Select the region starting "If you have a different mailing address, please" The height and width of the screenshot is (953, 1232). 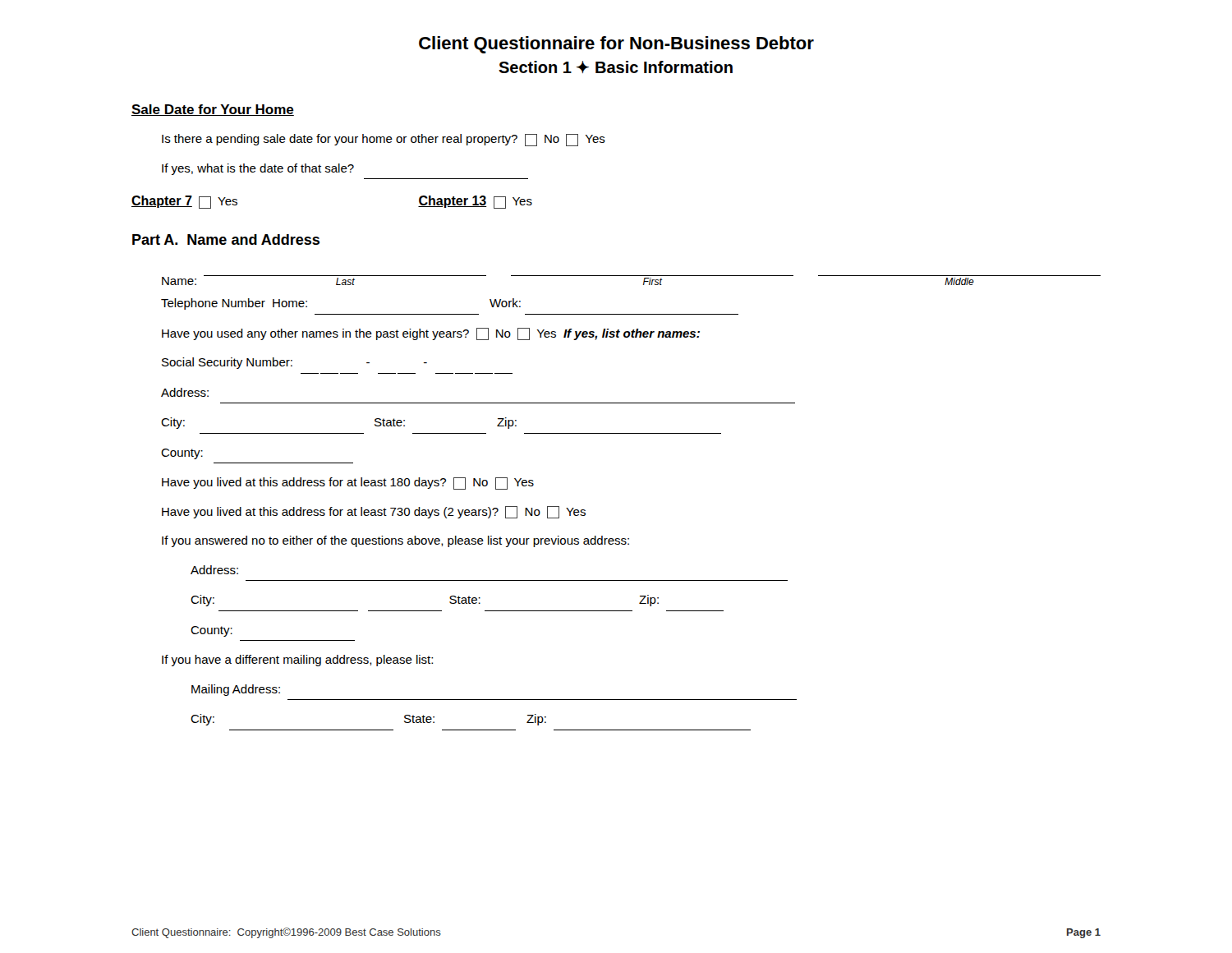pyautogui.click(x=298, y=659)
